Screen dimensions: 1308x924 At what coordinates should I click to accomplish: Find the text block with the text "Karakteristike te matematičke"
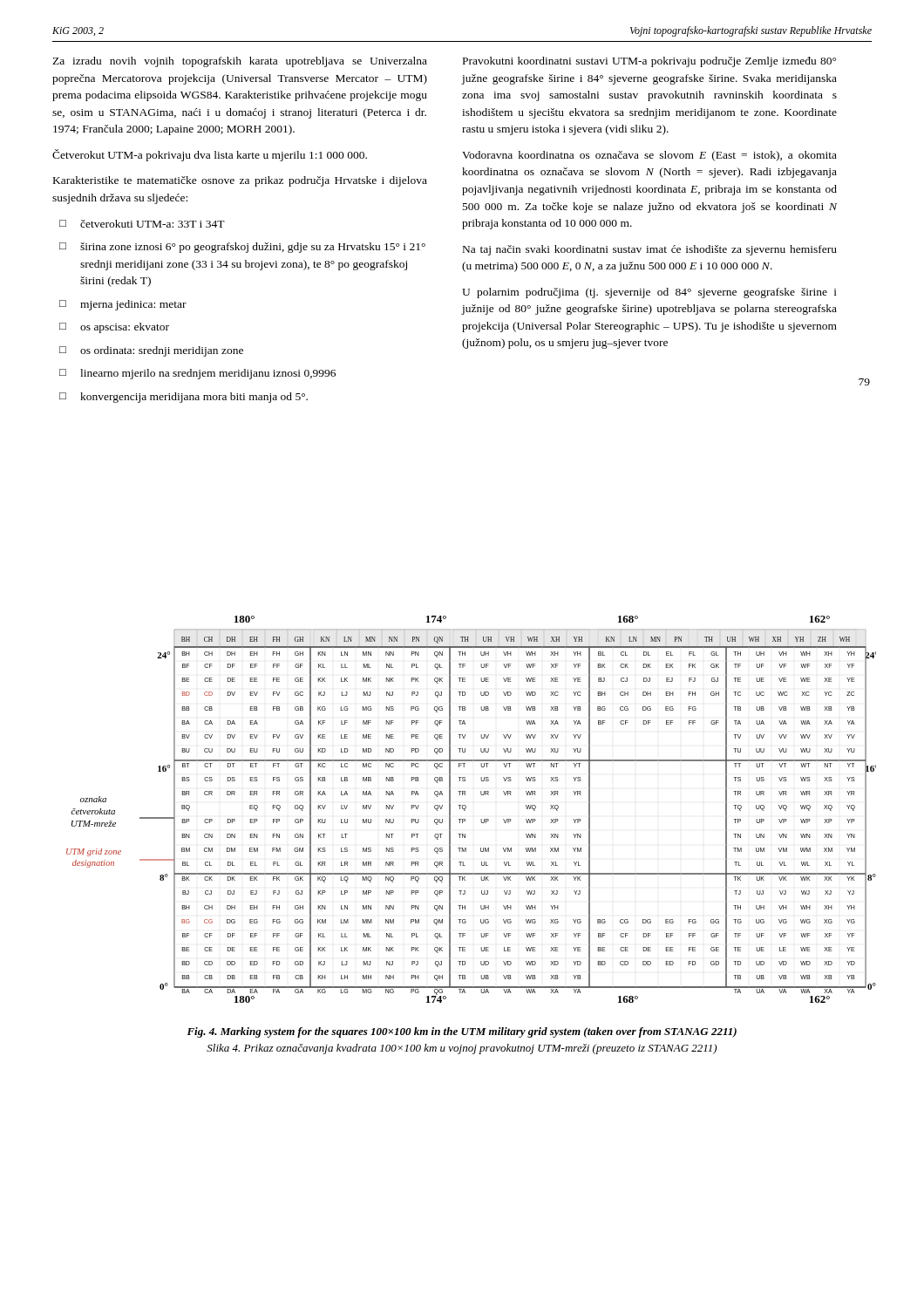[x=240, y=189]
